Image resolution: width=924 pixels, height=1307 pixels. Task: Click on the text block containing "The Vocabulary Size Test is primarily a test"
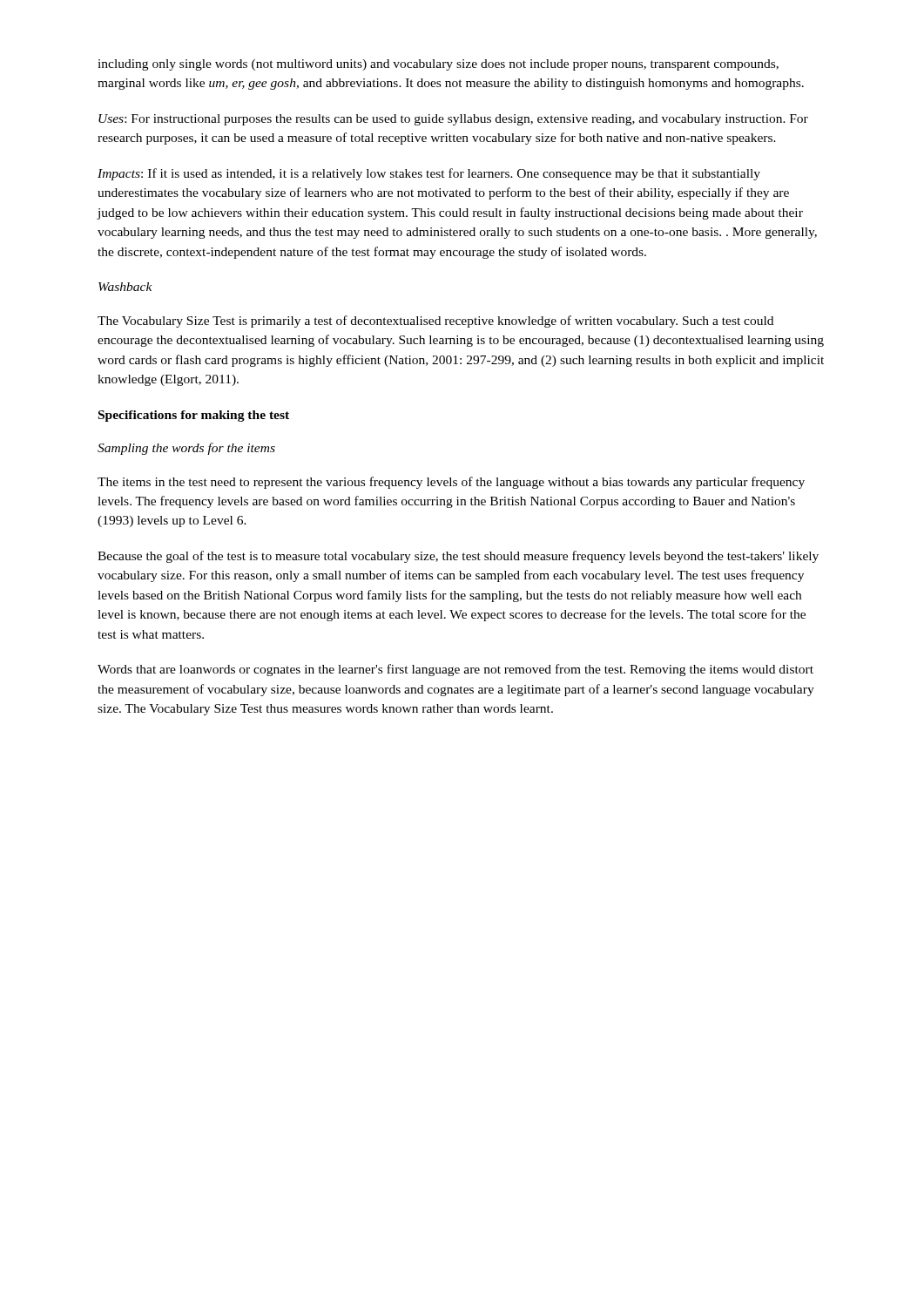click(x=461, y=349)
